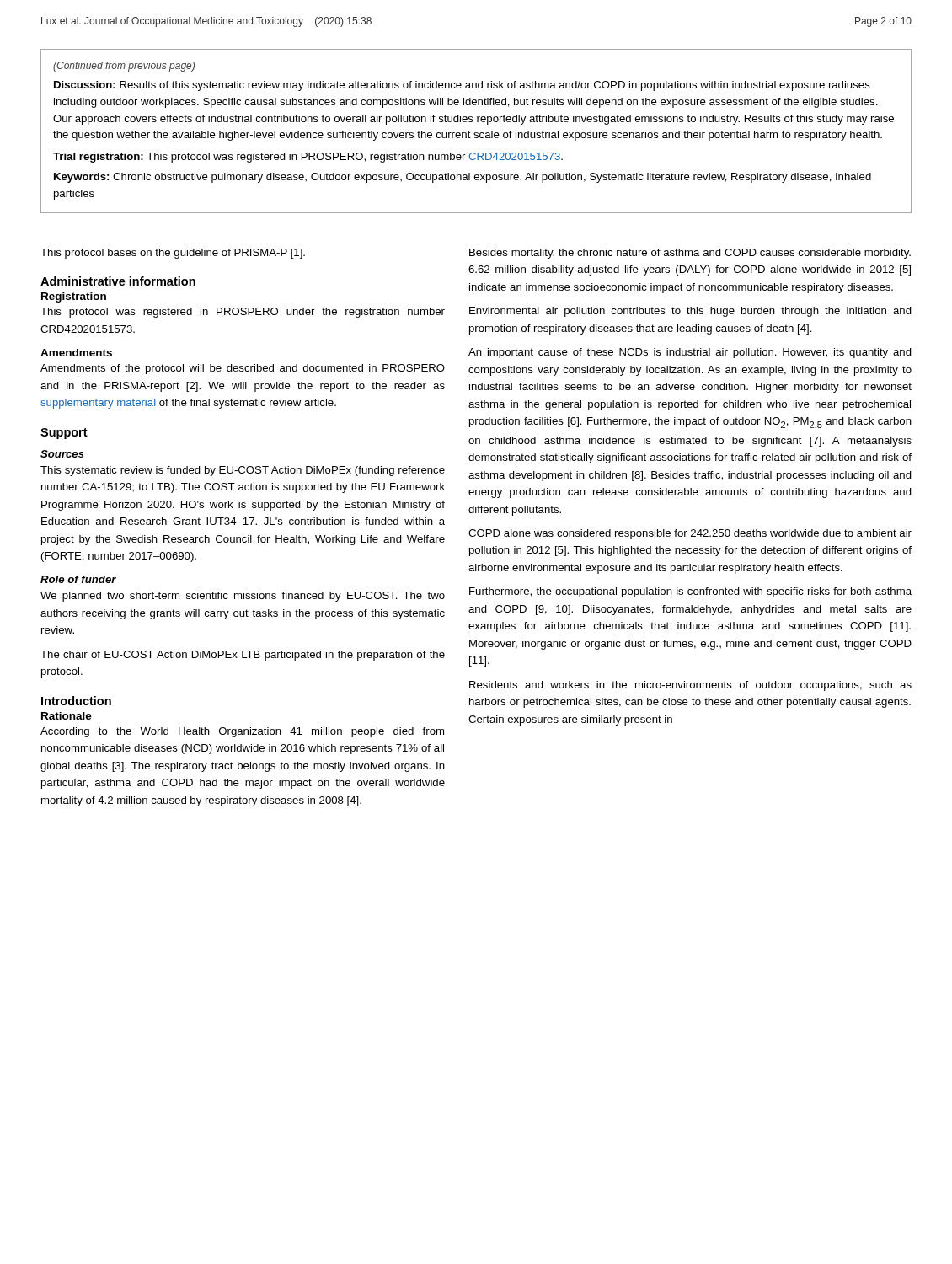Locate the text block that reads "This protocol bases"

point(173,252)
